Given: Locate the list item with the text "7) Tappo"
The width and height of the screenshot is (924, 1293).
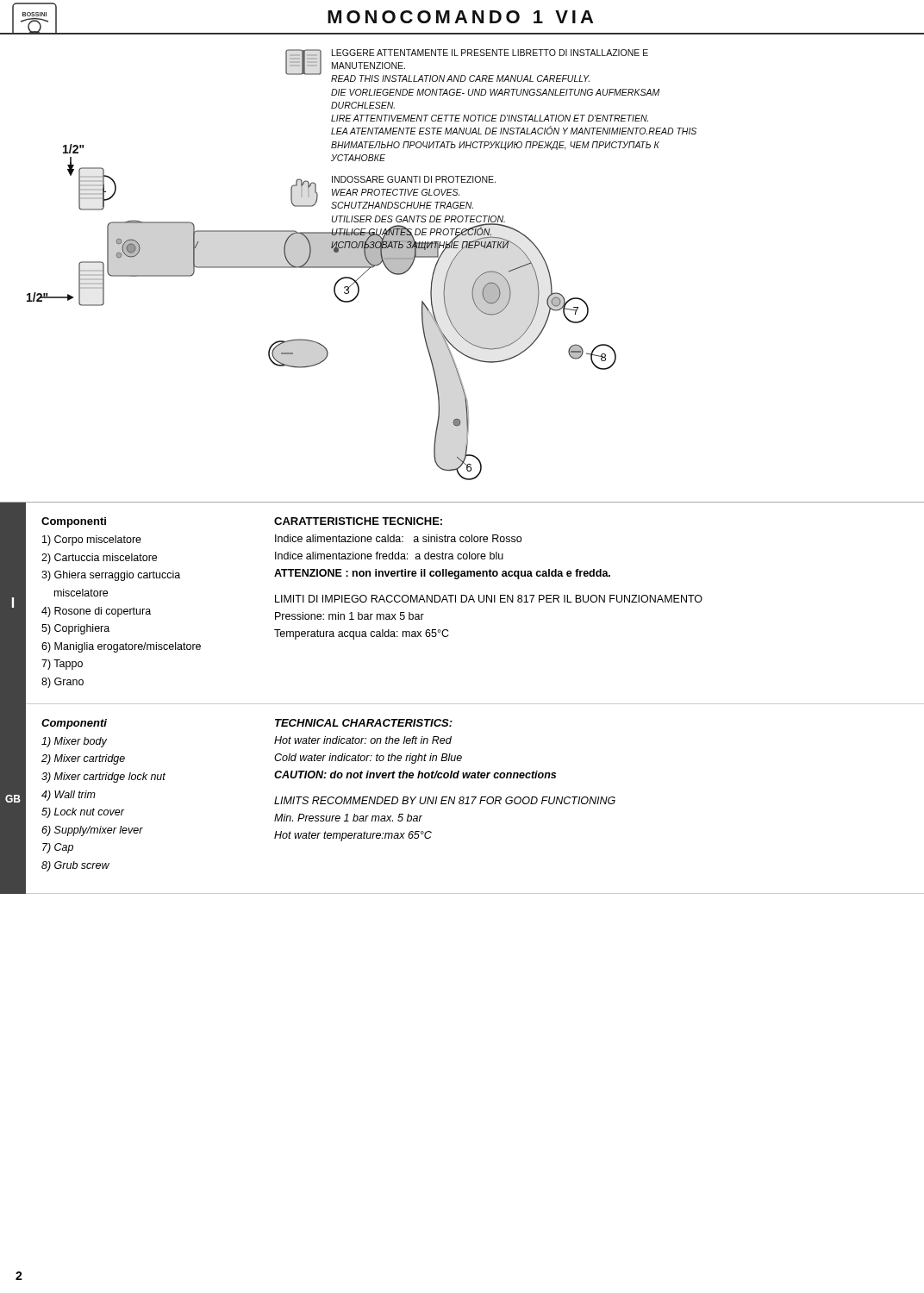Looking at the screenshot, I should (x=62, y=664).
